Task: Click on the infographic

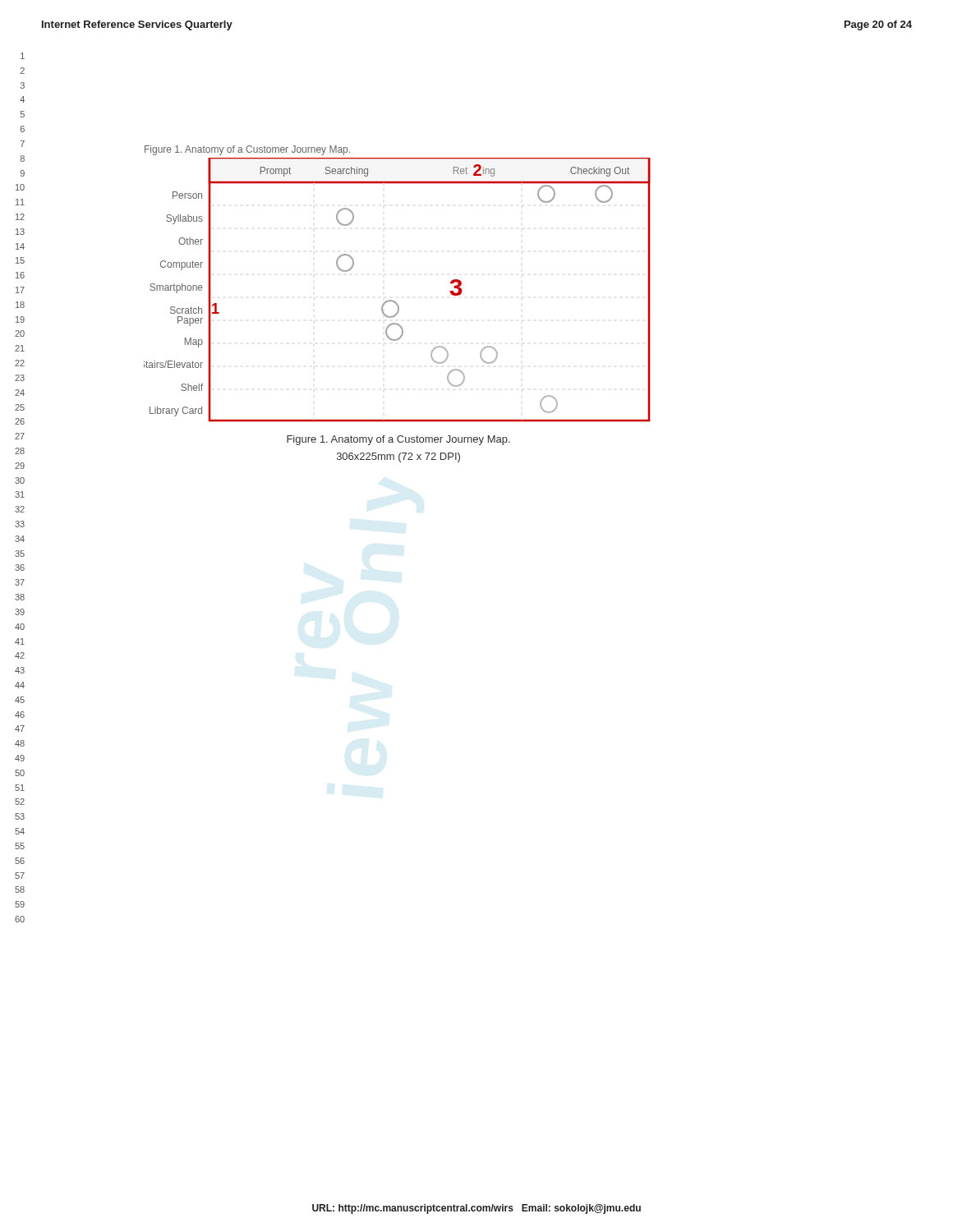Action: pos(398,291)
